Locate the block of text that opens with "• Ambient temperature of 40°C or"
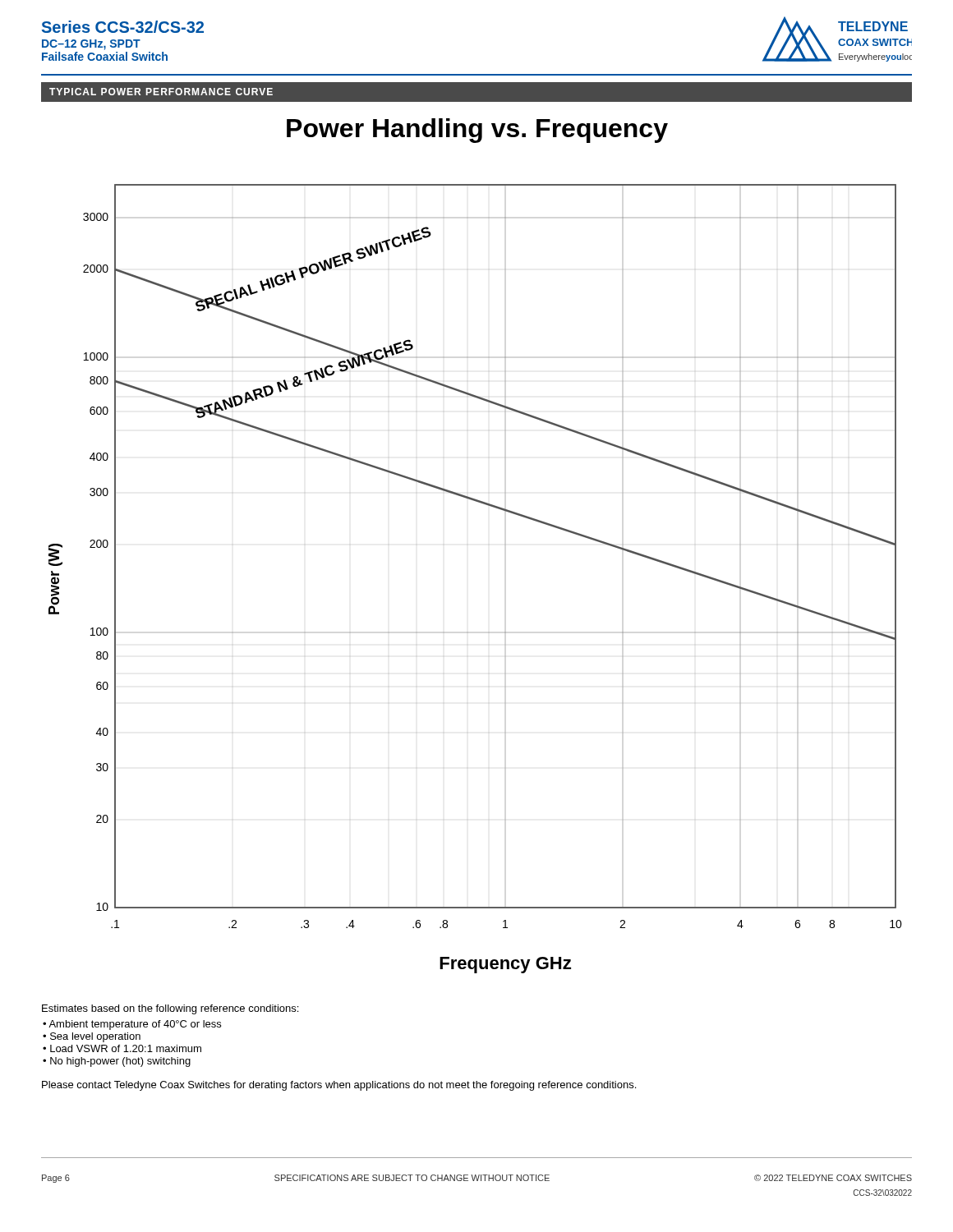 [x=132, y=1024]
